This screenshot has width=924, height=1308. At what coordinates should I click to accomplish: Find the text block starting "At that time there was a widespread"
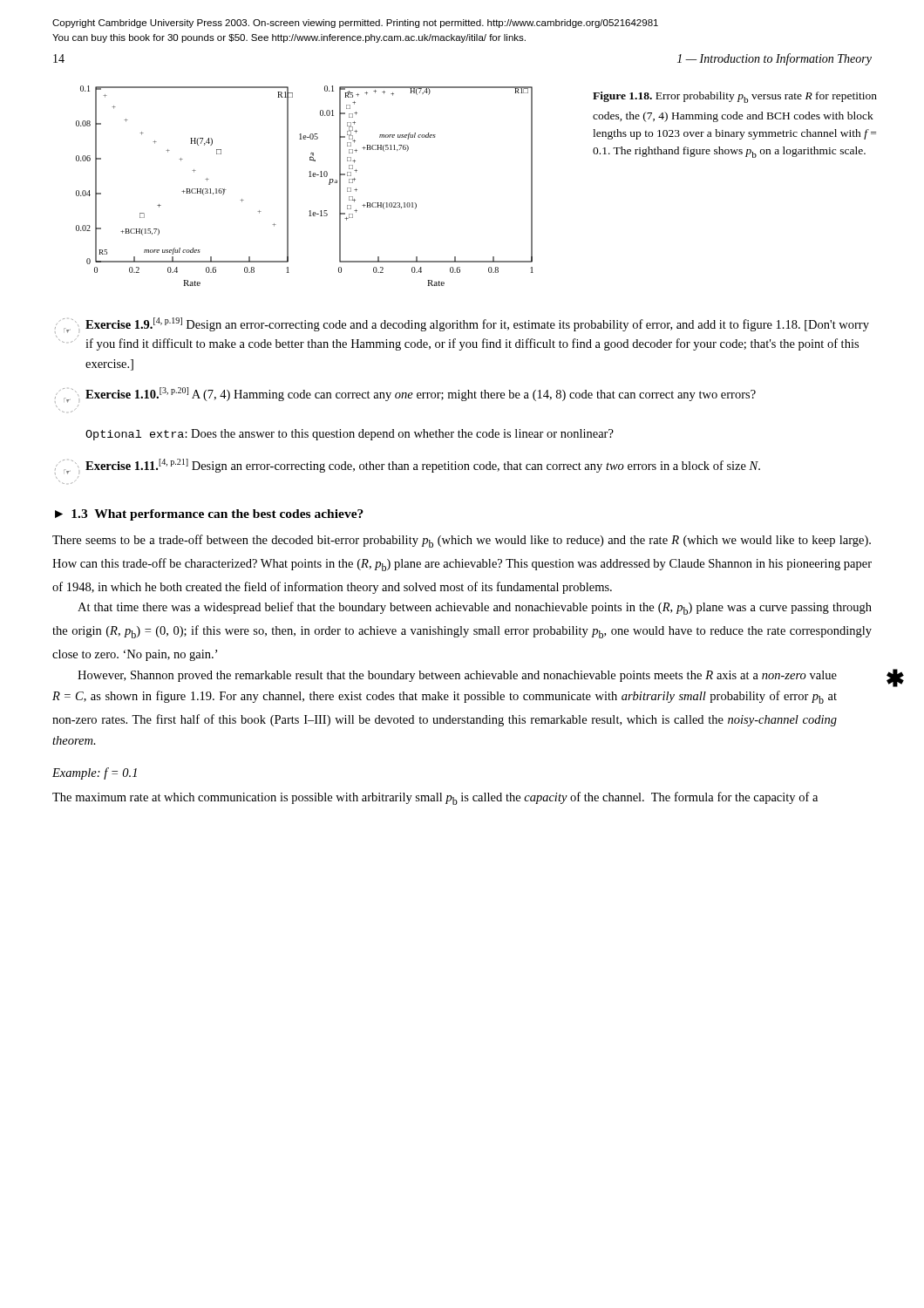[x=462, y=631]
